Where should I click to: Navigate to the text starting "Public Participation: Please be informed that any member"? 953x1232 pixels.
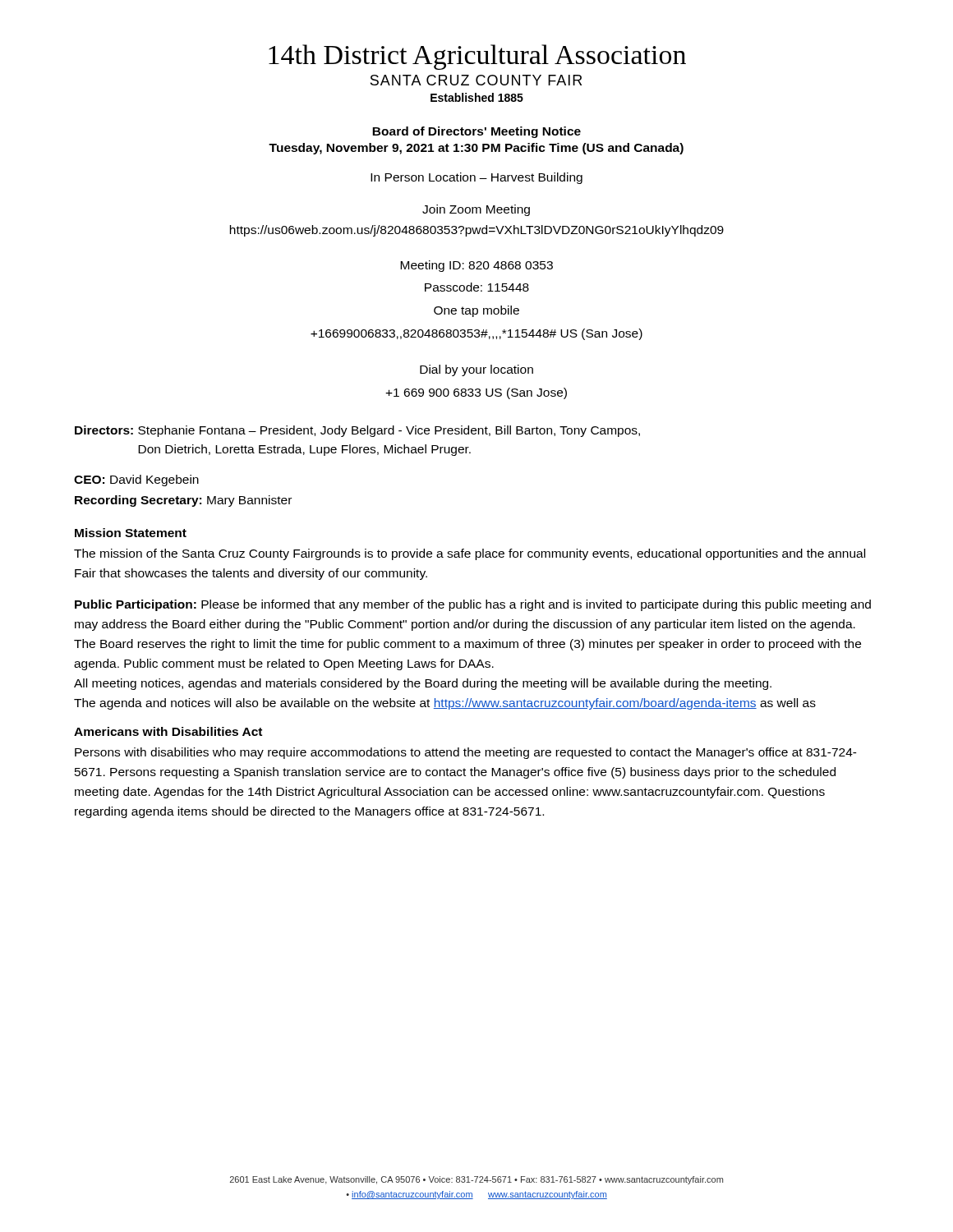(x=473, y=653)
